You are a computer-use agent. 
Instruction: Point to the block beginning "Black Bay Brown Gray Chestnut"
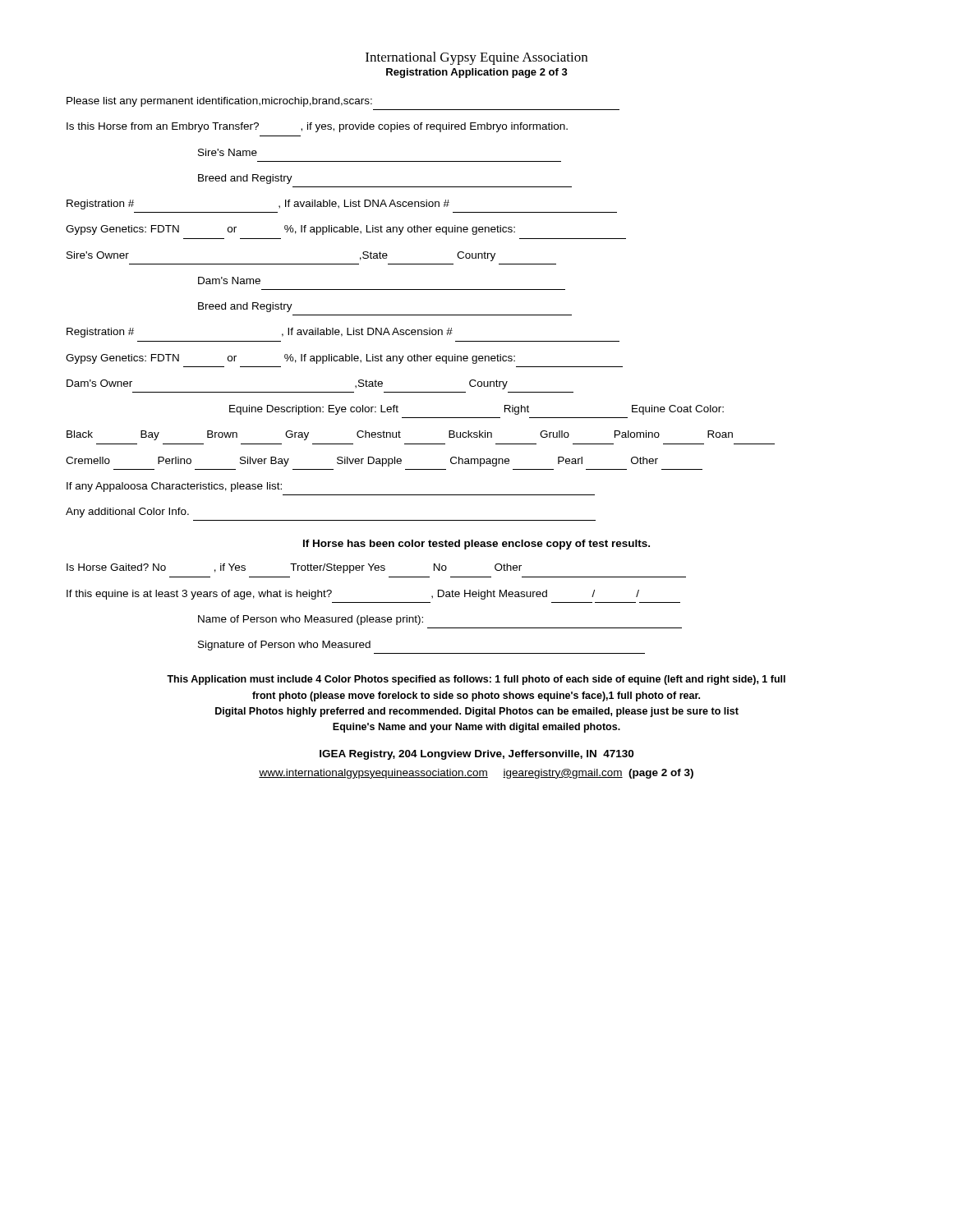pyautogui.click(x=420, y=435)
